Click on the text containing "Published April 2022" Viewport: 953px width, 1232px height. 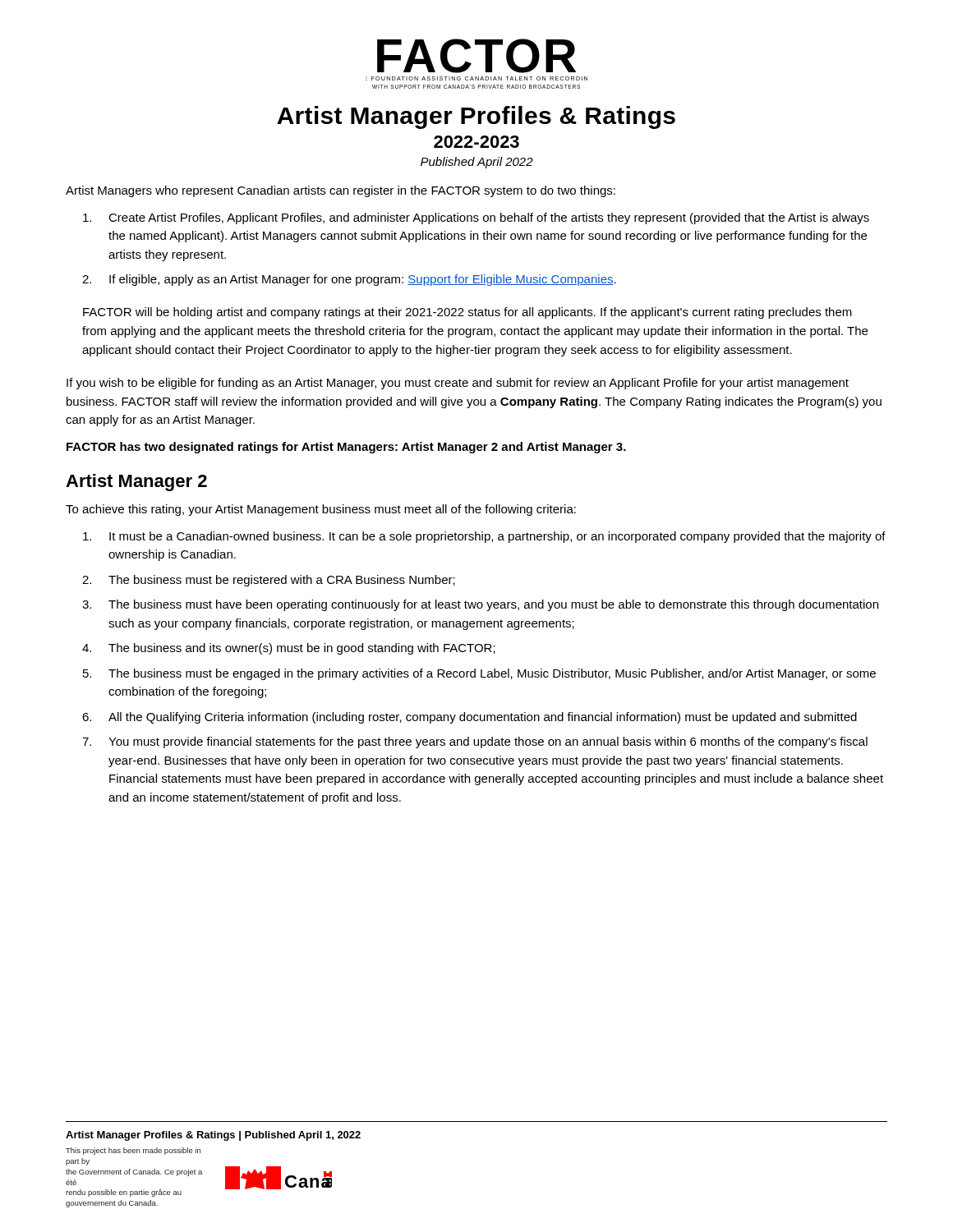(476, 161)
